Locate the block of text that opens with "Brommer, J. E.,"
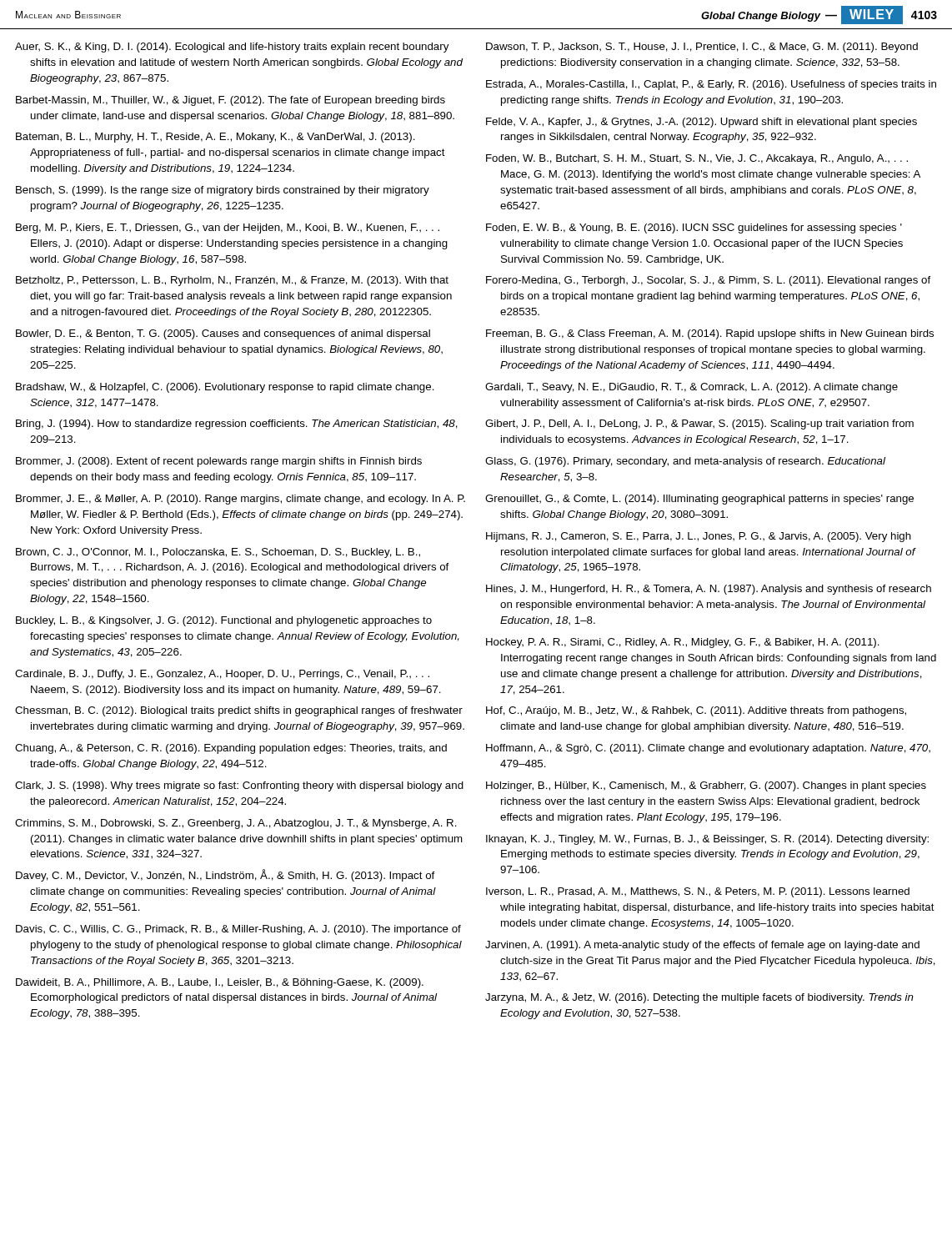The image size is (952, 1251). click(241, 514)
